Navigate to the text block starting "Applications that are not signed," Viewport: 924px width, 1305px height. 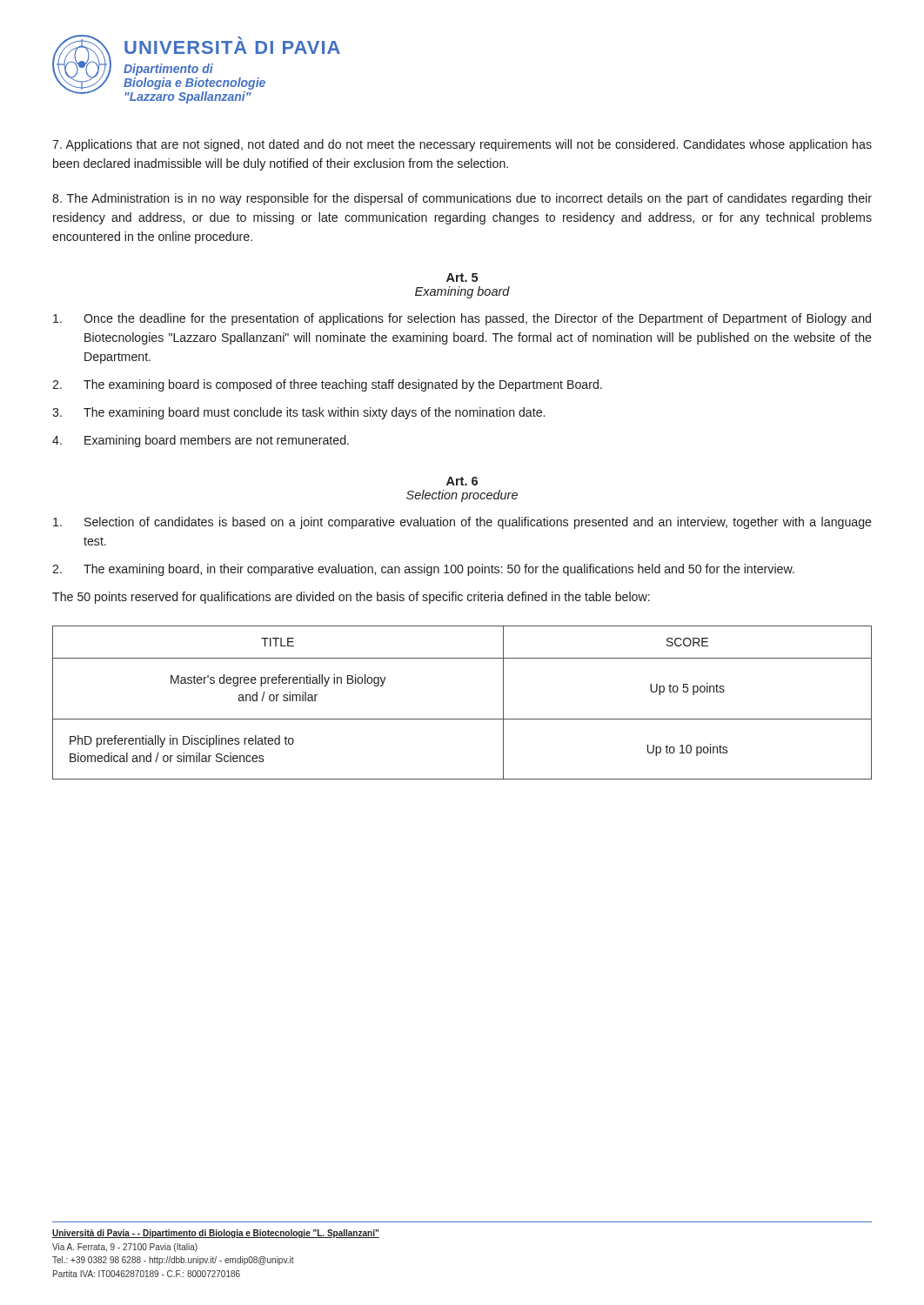click(x=462, y=154)
